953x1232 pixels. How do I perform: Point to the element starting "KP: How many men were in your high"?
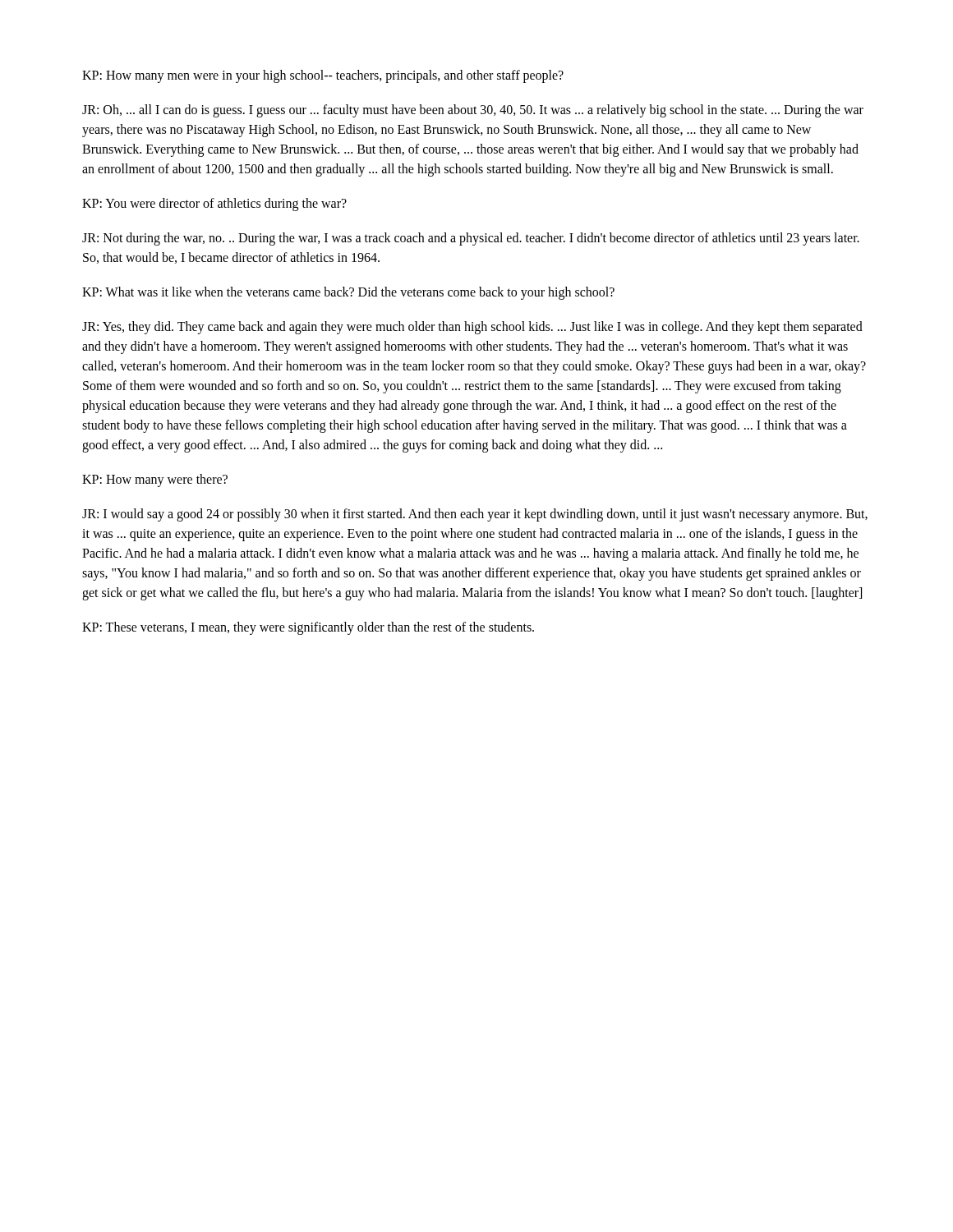pyautogui.click(x=323, y=75)
